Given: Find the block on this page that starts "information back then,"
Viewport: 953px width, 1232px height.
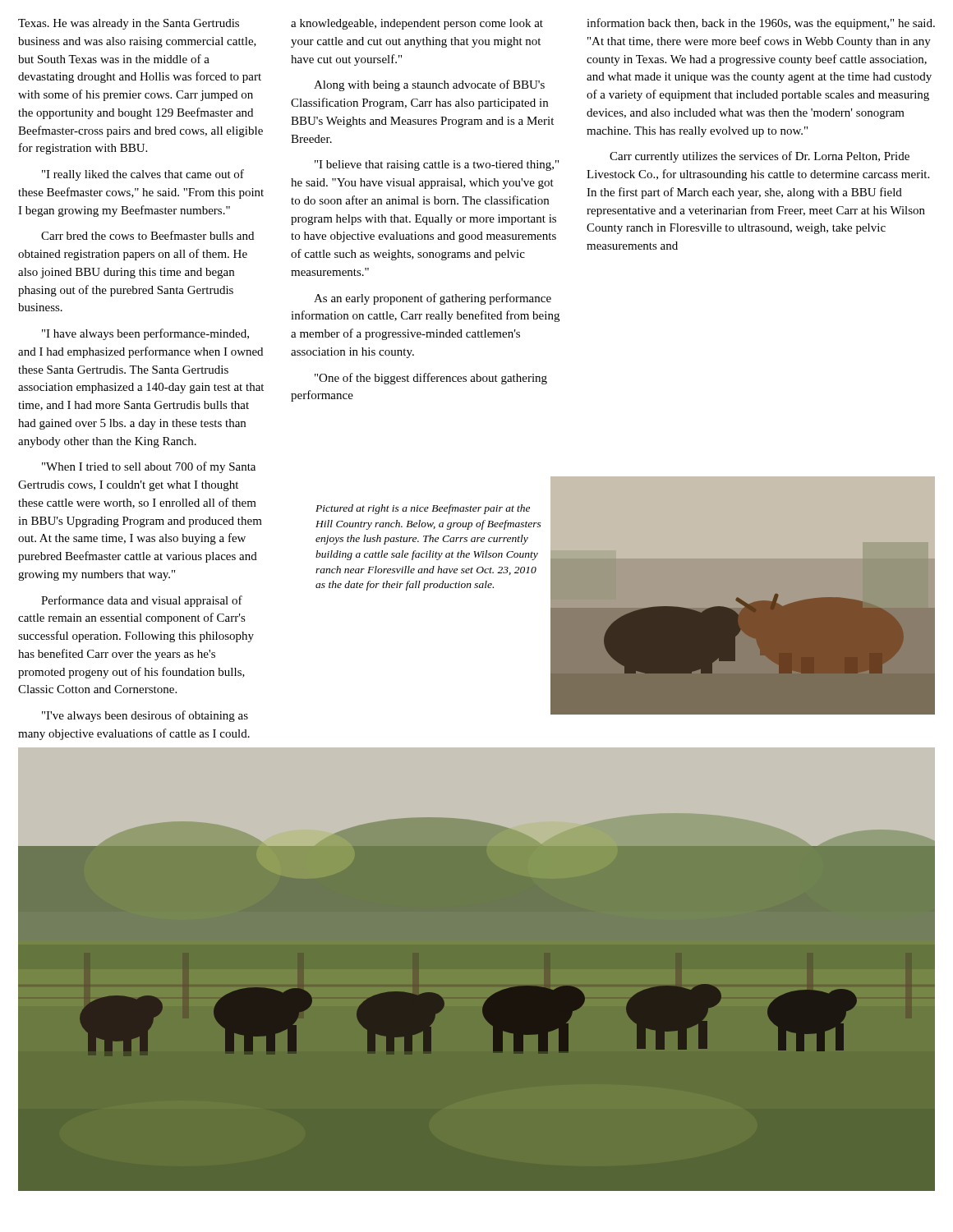Looking at the screenshot, I should pyautogui.click(x=762, y=135).
